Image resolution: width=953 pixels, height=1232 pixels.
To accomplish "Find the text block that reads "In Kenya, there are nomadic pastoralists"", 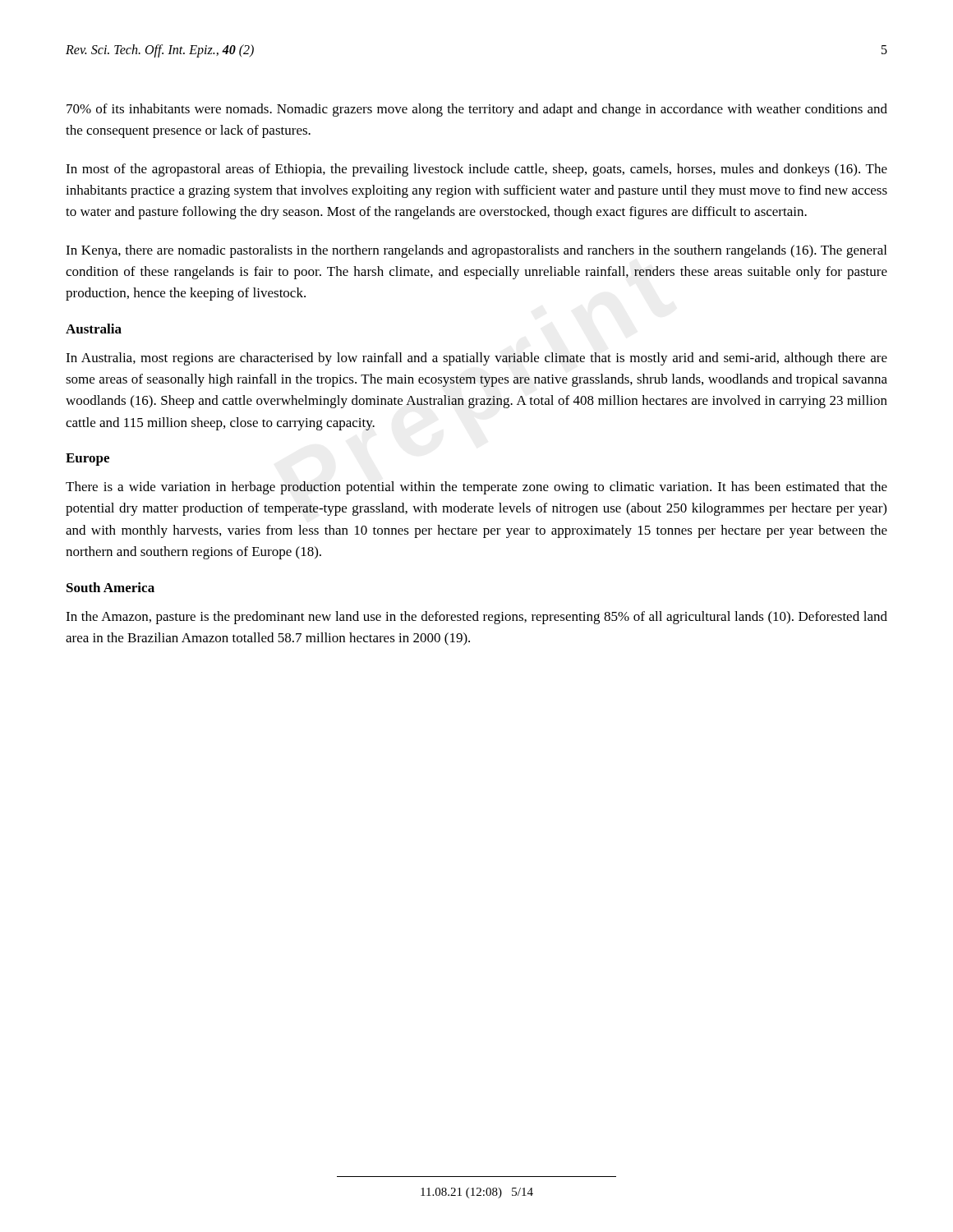I will pyautogui.click(x=476, y=272).
